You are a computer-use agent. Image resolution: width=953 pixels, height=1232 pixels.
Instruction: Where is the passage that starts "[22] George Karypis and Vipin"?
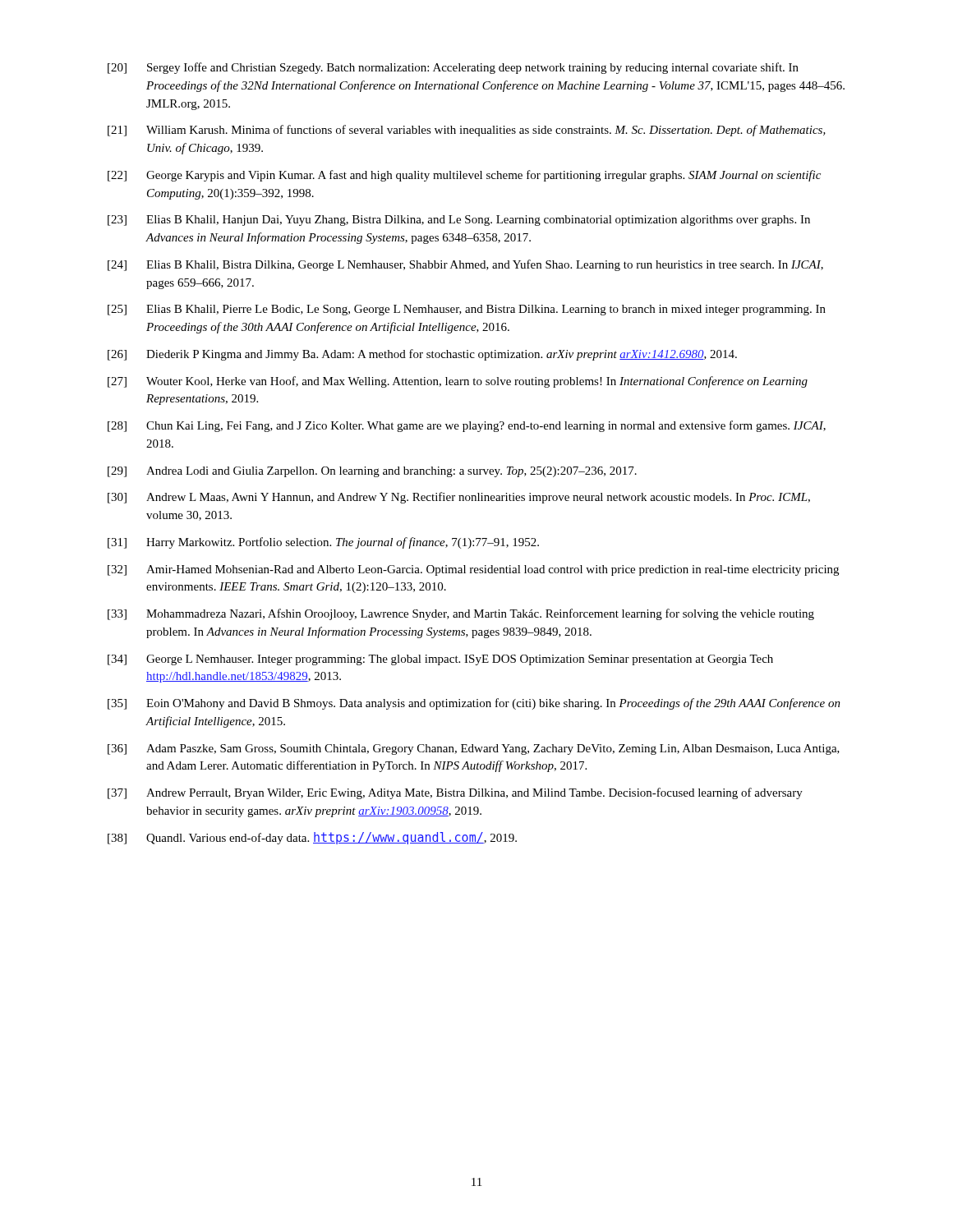(476, 184)
